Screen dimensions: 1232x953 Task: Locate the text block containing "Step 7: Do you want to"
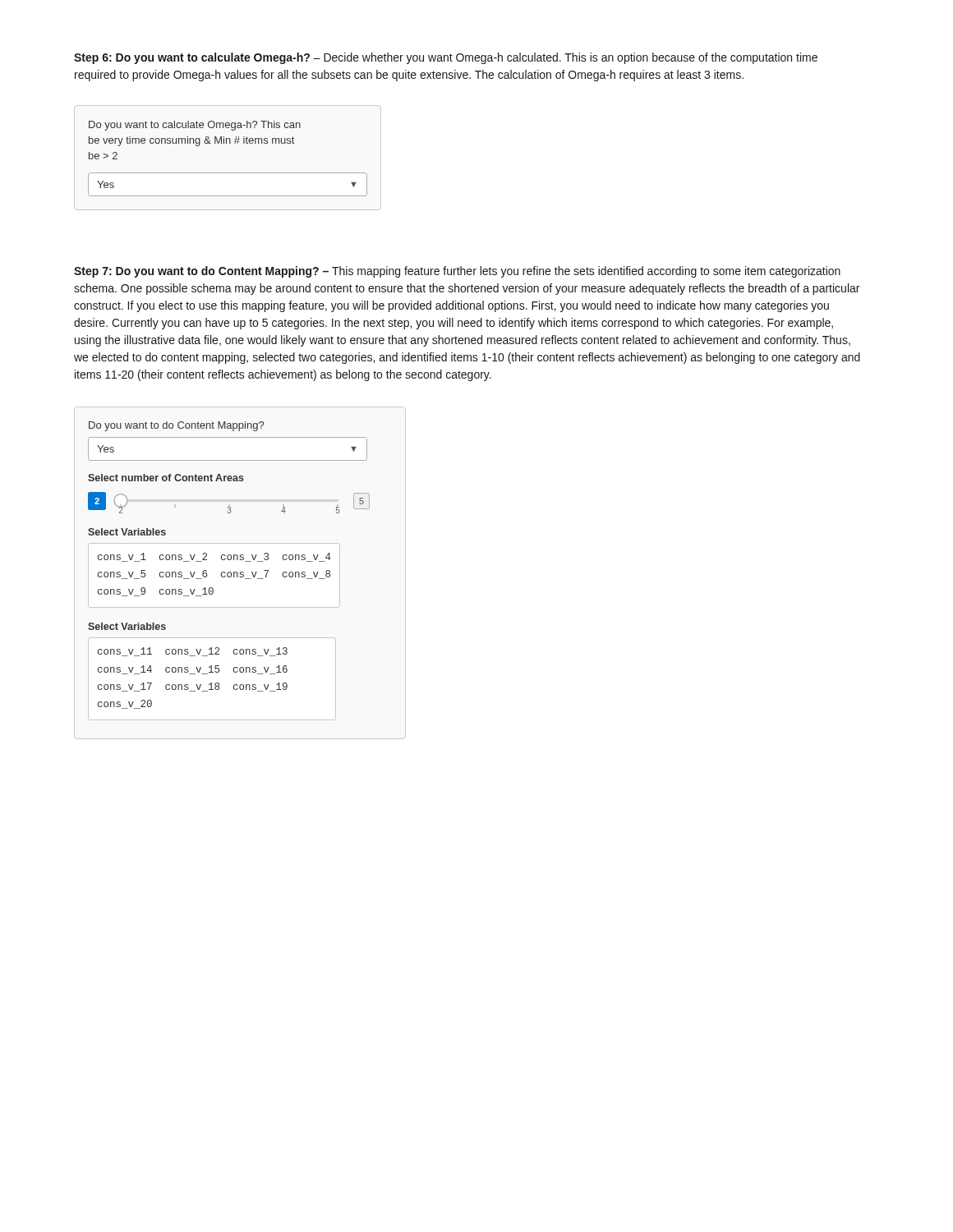click(467, 322)
